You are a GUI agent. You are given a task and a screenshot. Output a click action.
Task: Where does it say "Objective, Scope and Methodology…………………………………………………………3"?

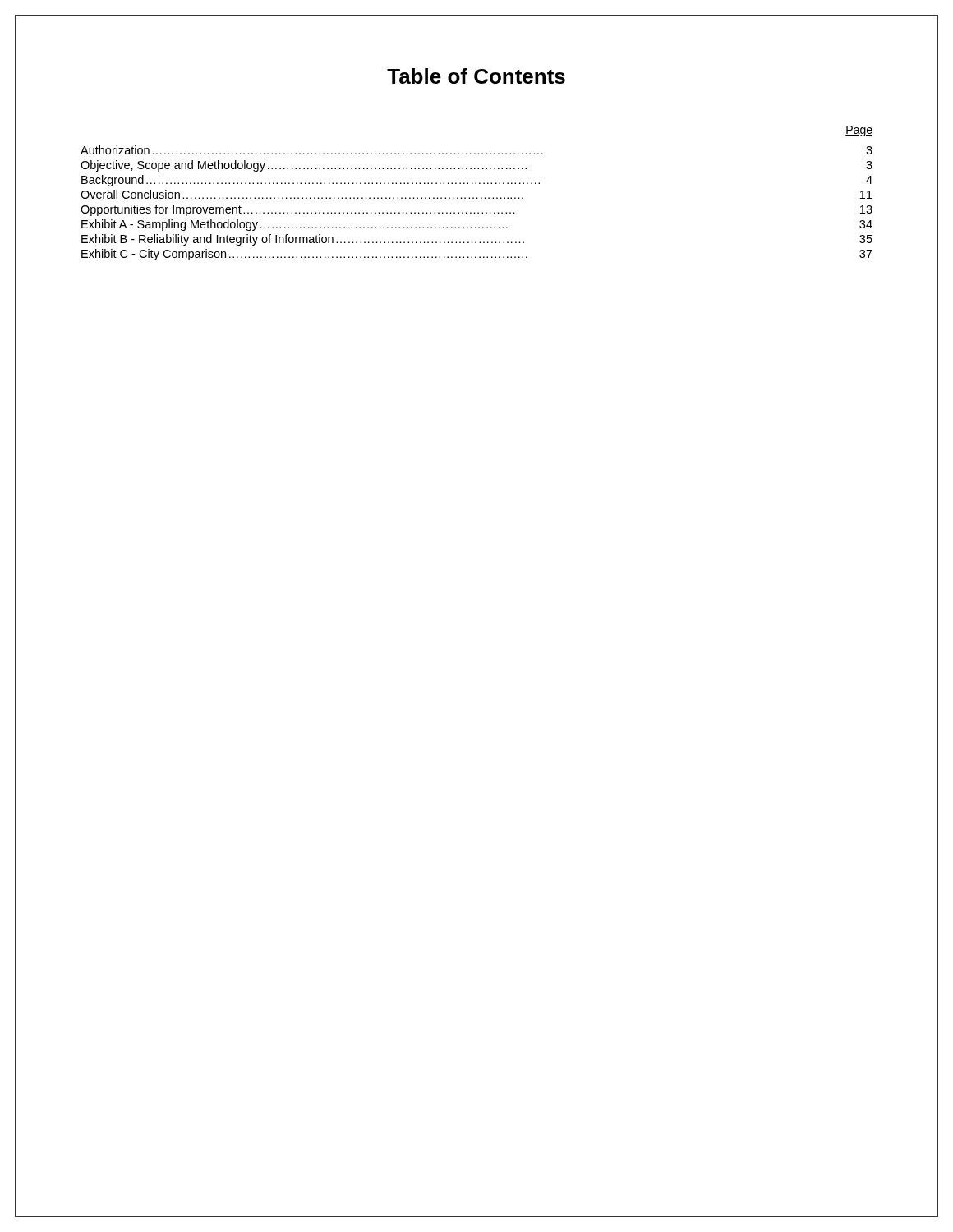[x=476, y=165]
